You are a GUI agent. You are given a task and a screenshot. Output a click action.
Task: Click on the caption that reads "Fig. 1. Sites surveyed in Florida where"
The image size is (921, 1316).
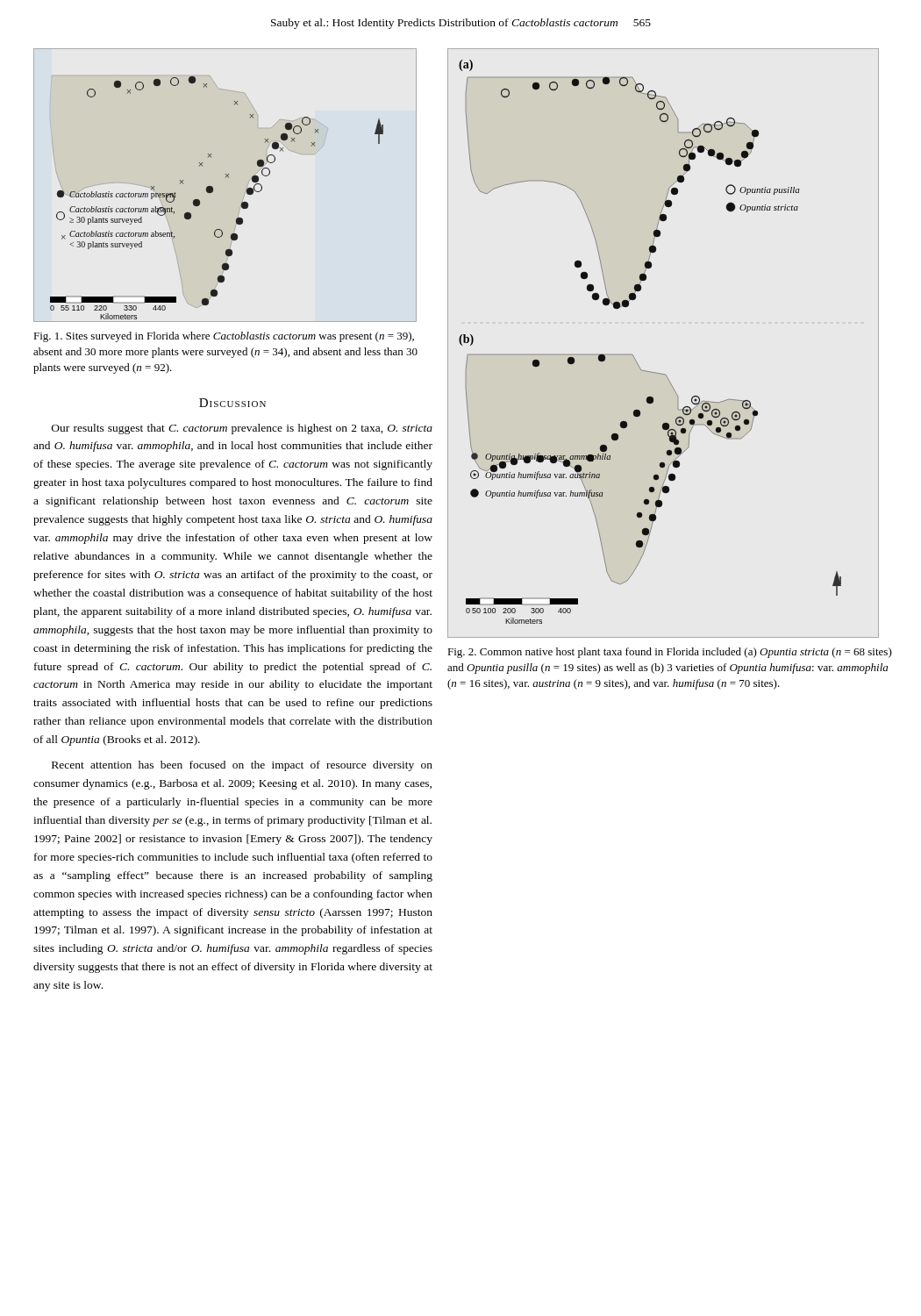click(x=225, y=352)
